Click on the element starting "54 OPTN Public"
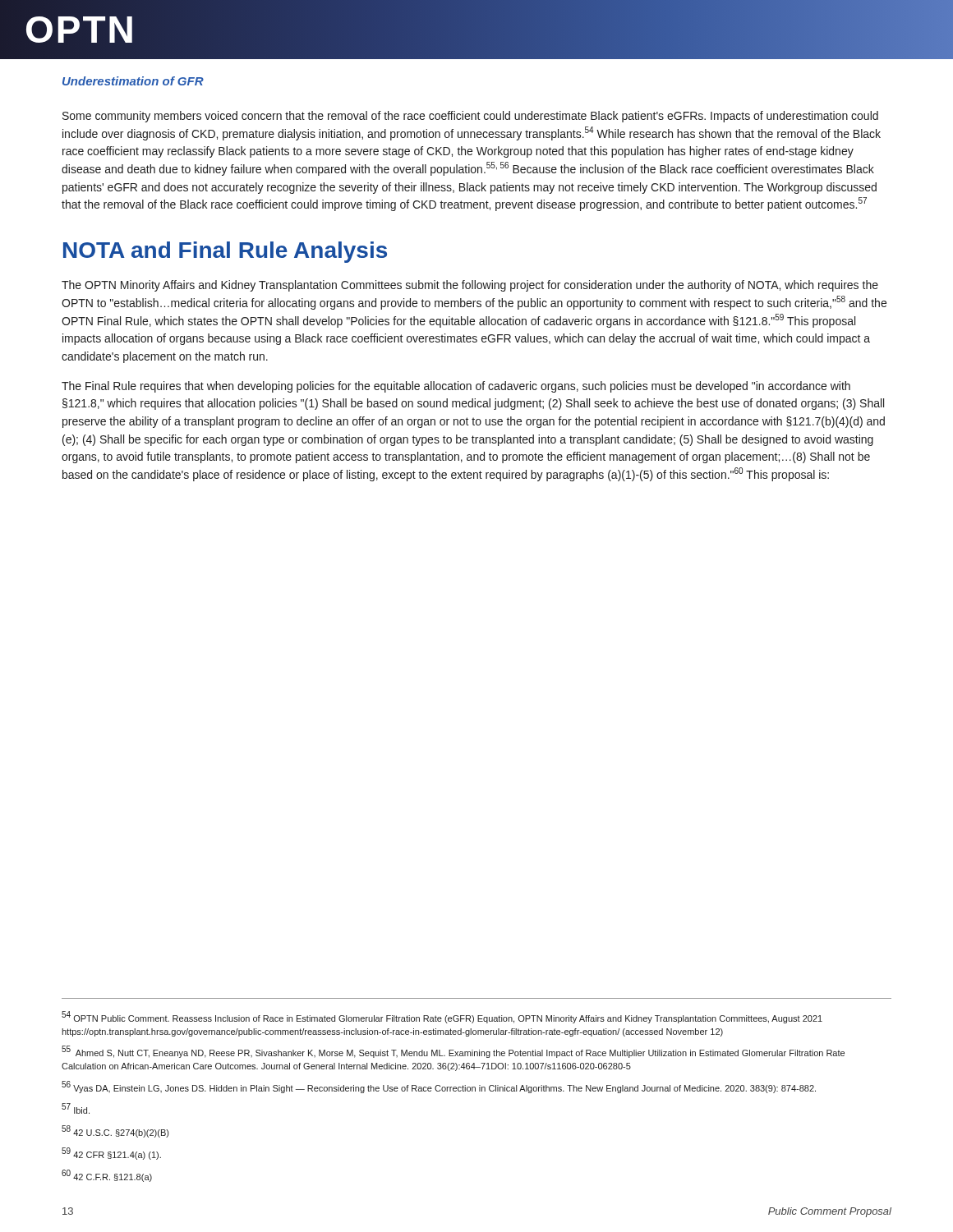The width and height of the screenshot is (953, 1232). pos(476,1025)
